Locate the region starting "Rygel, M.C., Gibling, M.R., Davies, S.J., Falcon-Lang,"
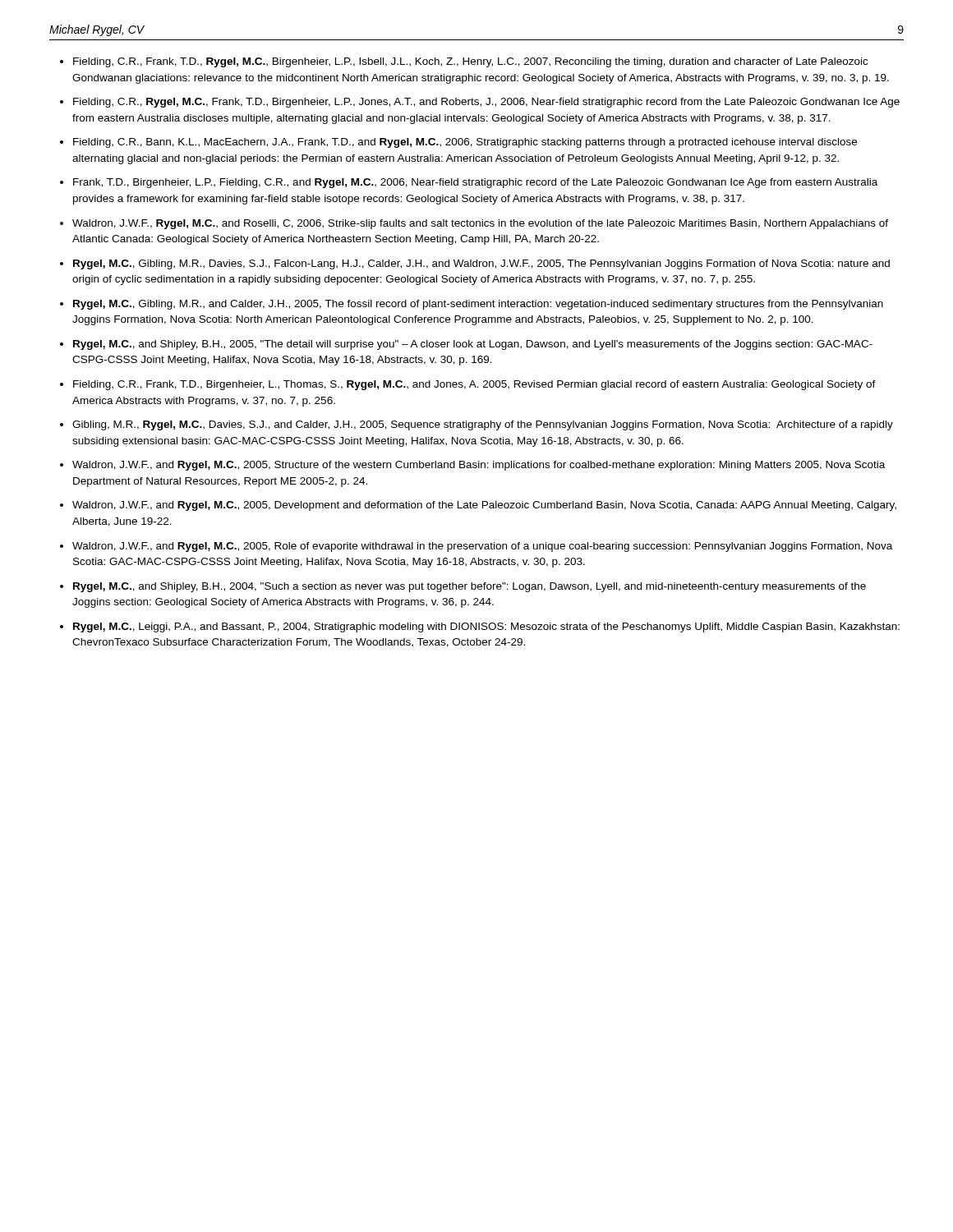The width and height of the screenshot is (953, 1232). [481, 271]
